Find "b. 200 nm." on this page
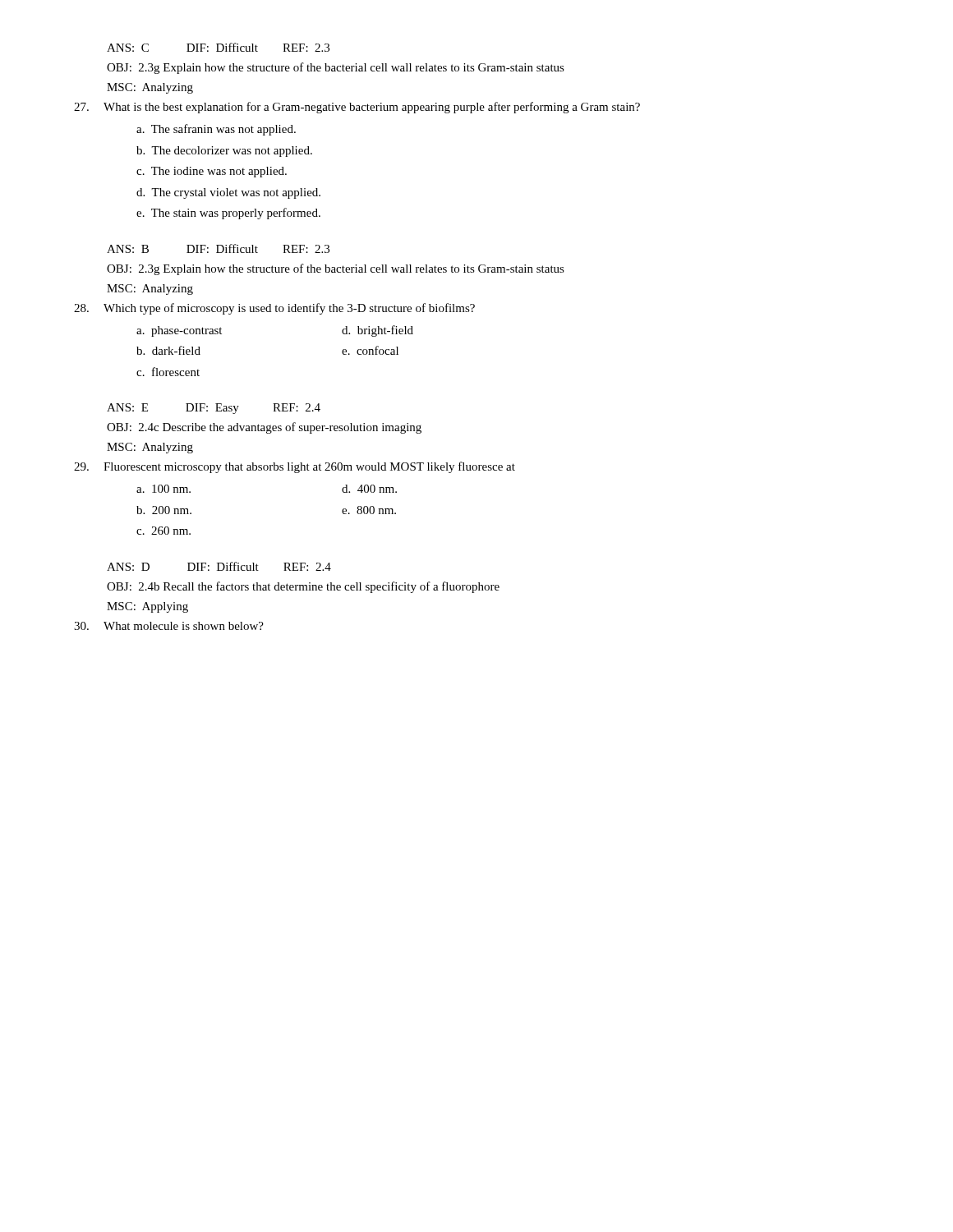This screenshot has width=953, height=1232. point(164,510)
